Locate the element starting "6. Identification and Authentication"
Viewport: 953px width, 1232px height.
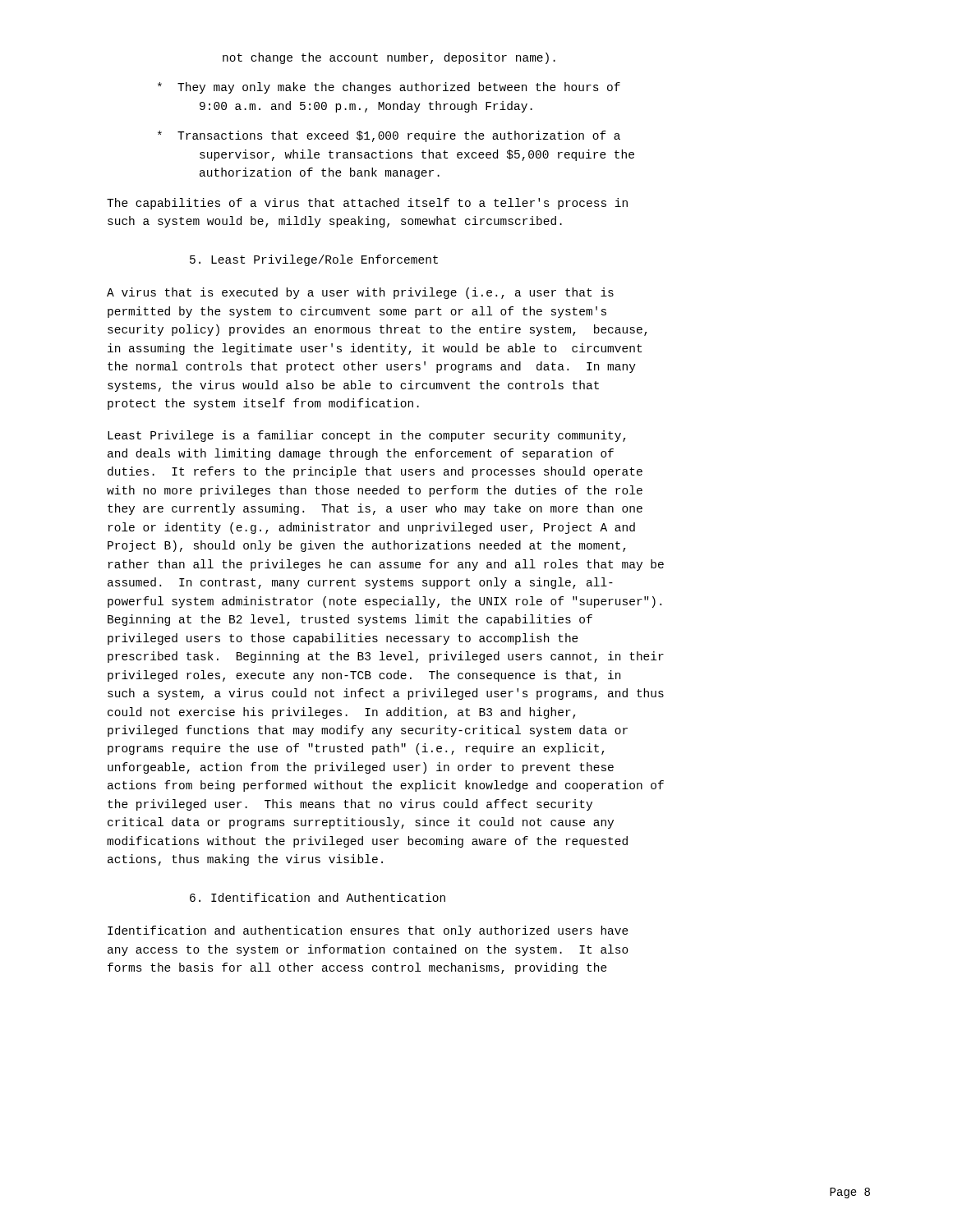(x=318, y=898)
